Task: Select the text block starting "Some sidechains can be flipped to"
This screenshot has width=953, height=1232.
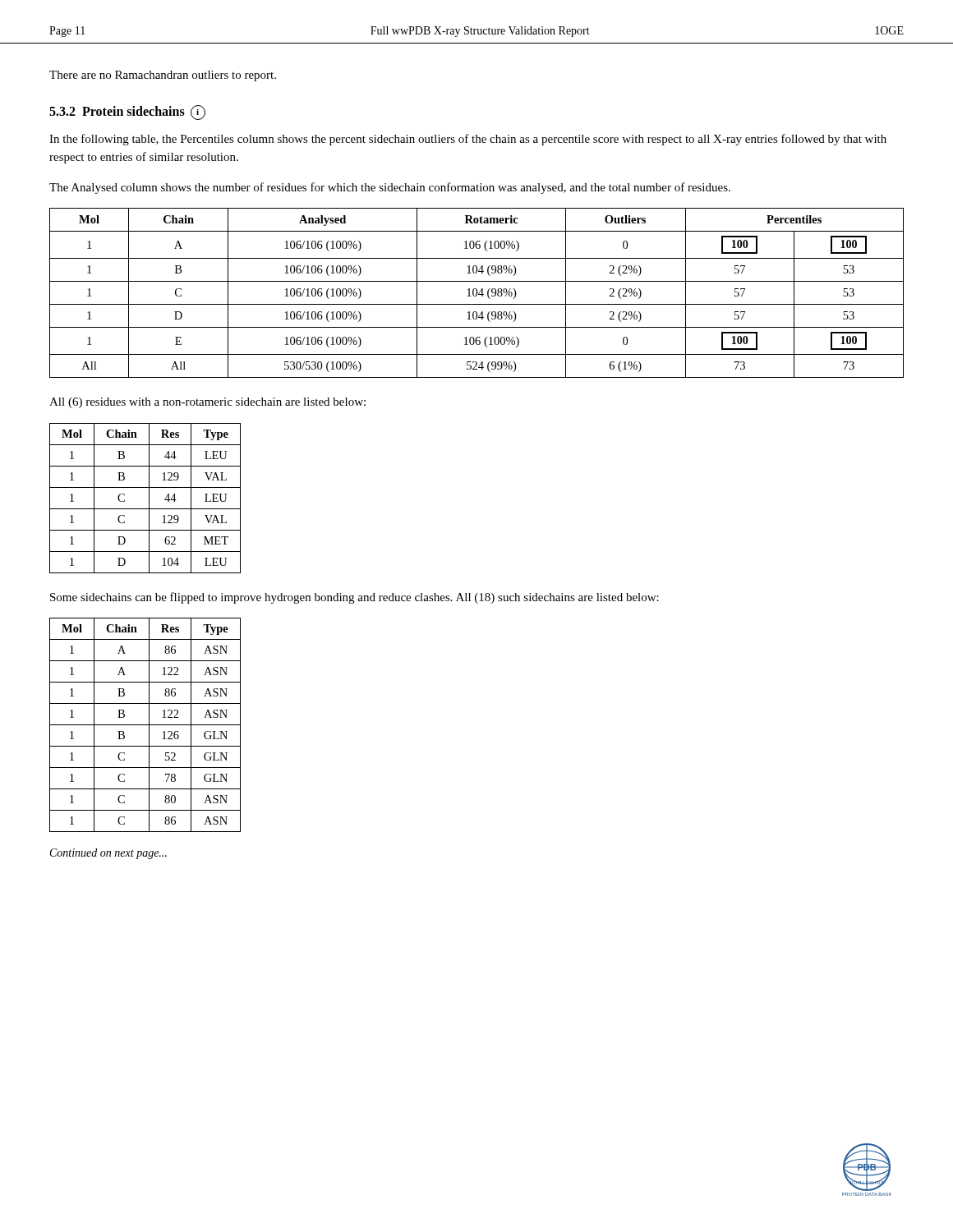Action: pyautogui.click(x=354, y=597)
